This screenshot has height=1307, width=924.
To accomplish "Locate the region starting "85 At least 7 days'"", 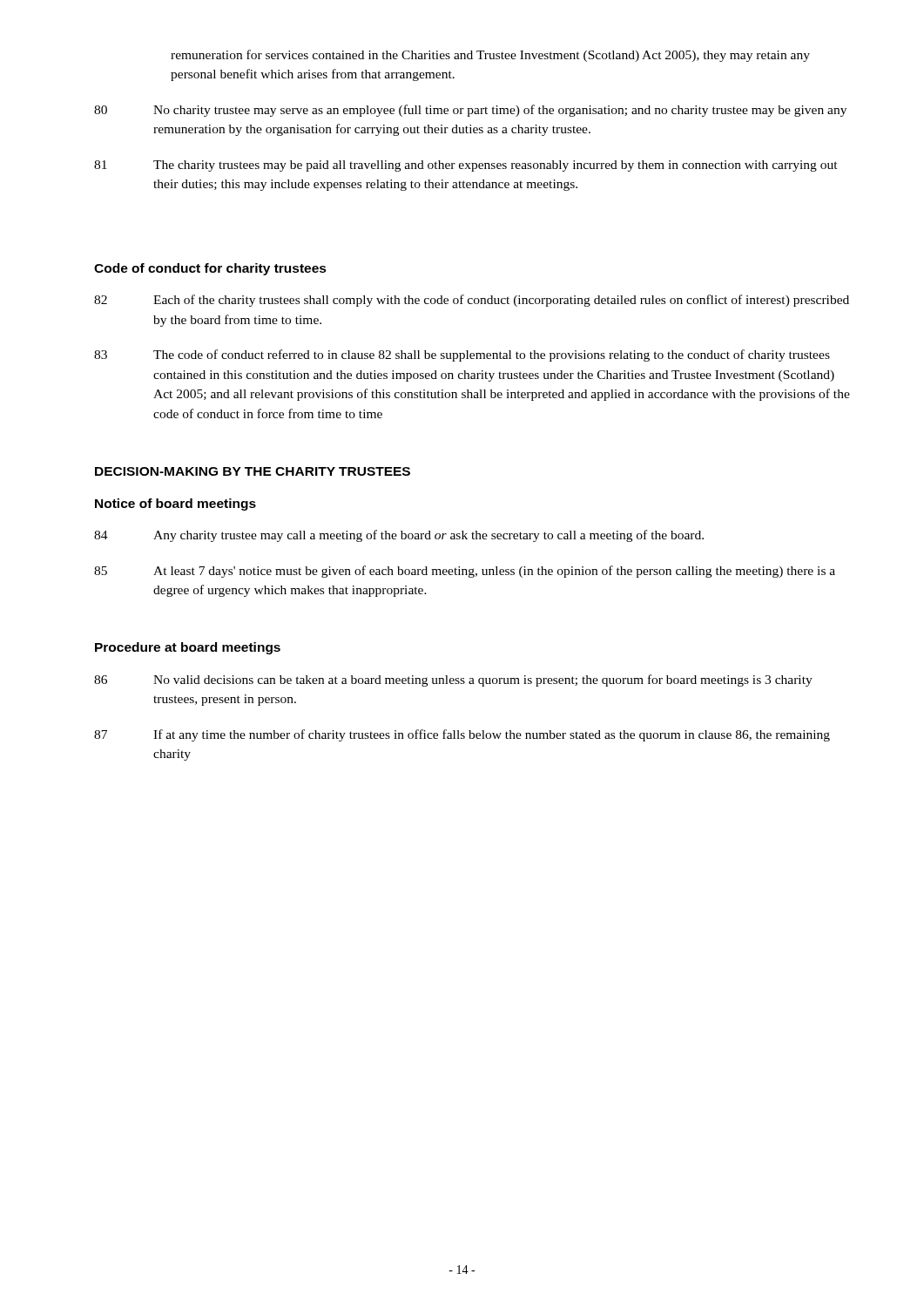I will click(x=474, y=580).
